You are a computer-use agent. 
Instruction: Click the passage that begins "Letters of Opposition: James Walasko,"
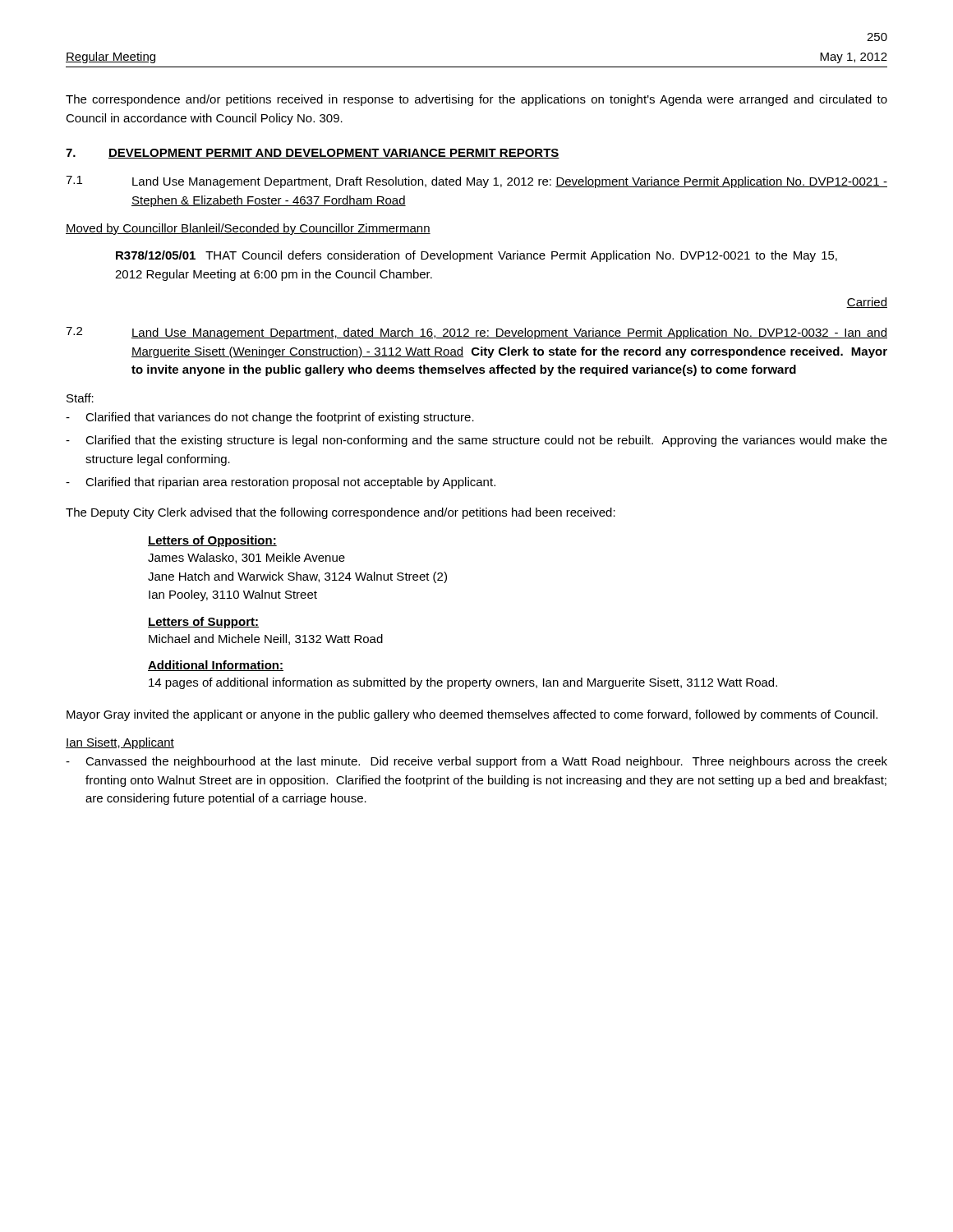coord(212,541)
